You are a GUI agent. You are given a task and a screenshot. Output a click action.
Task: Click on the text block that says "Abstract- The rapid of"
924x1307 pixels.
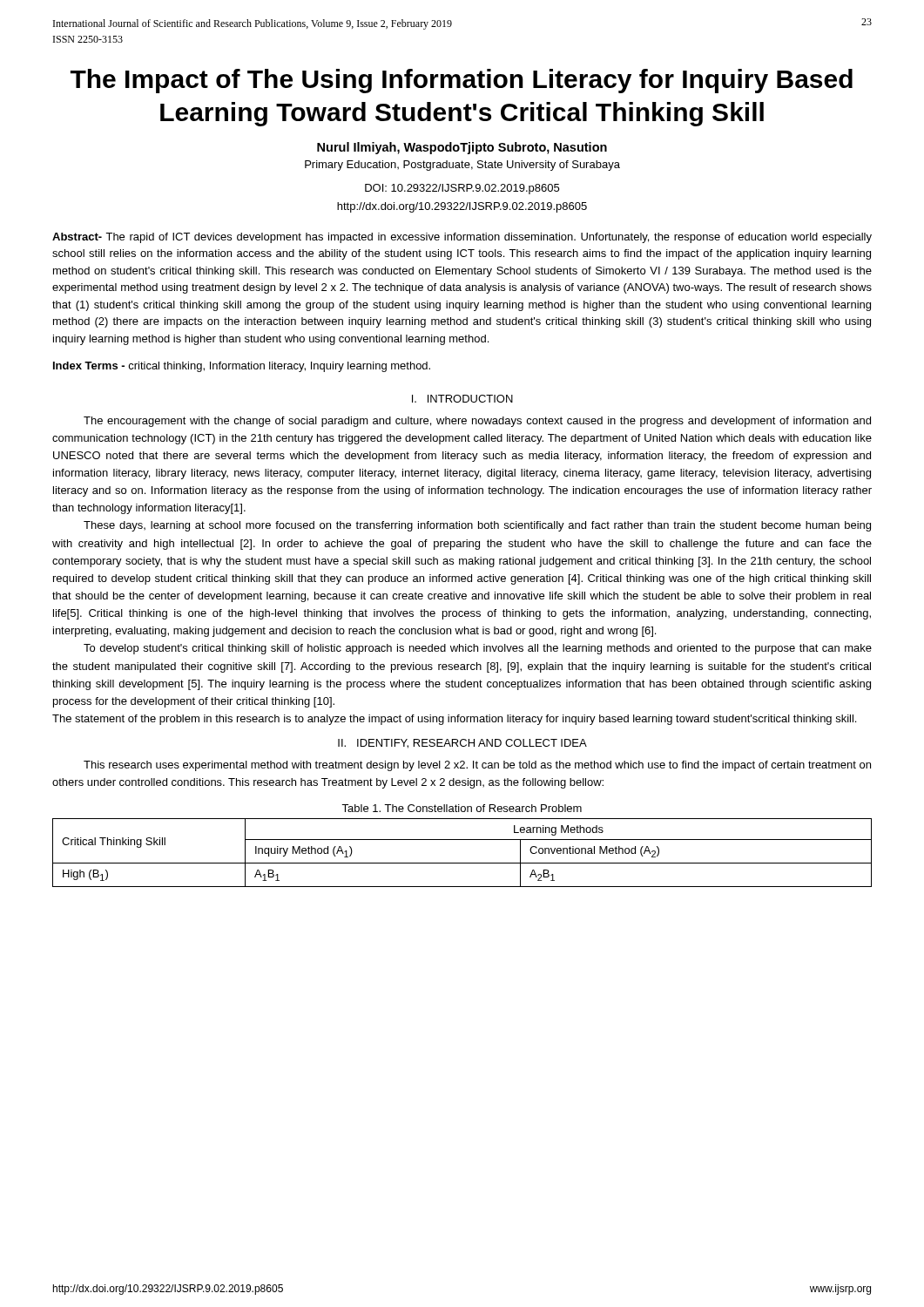462,287
